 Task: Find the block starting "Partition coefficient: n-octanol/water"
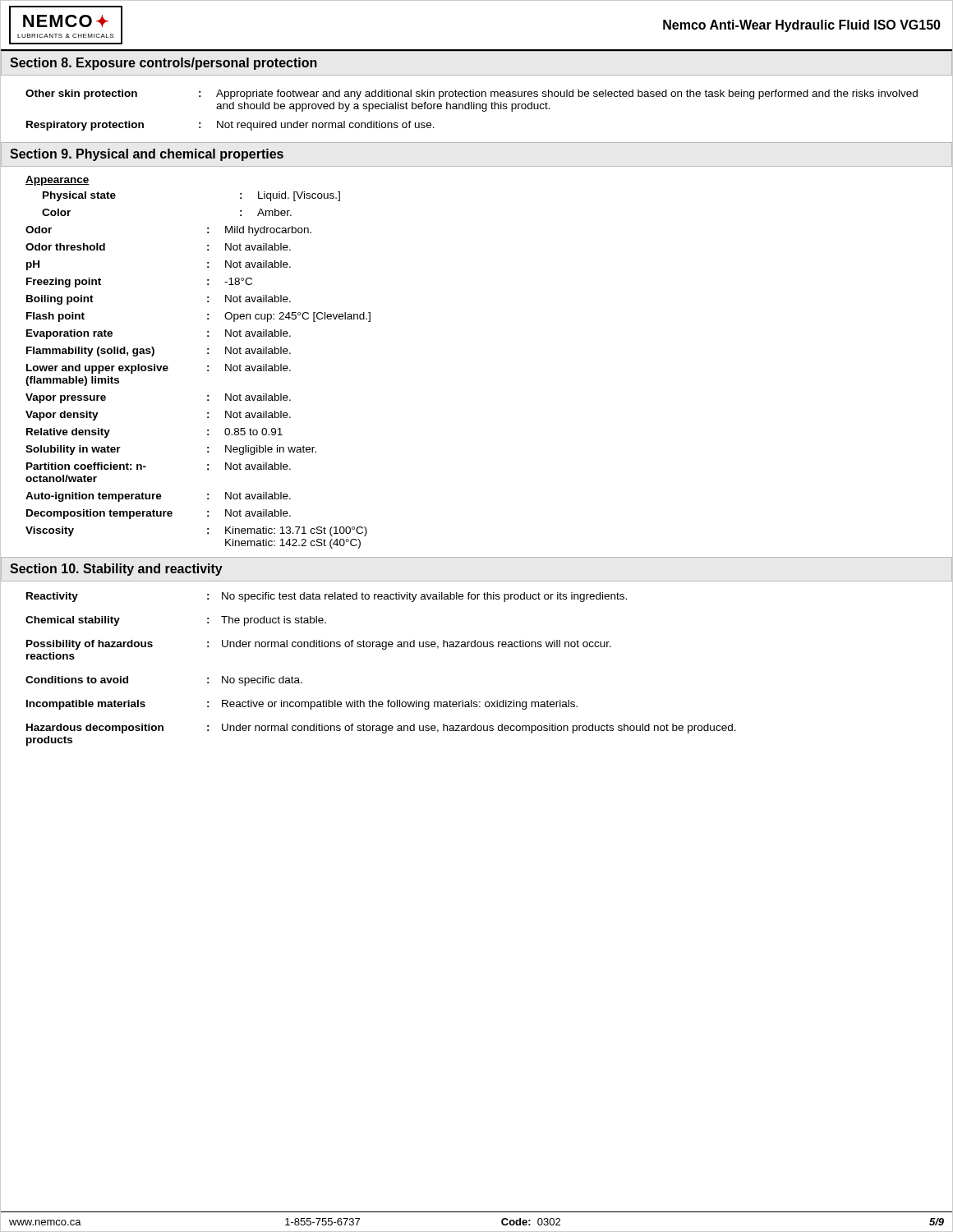click(x=88, y=466)
